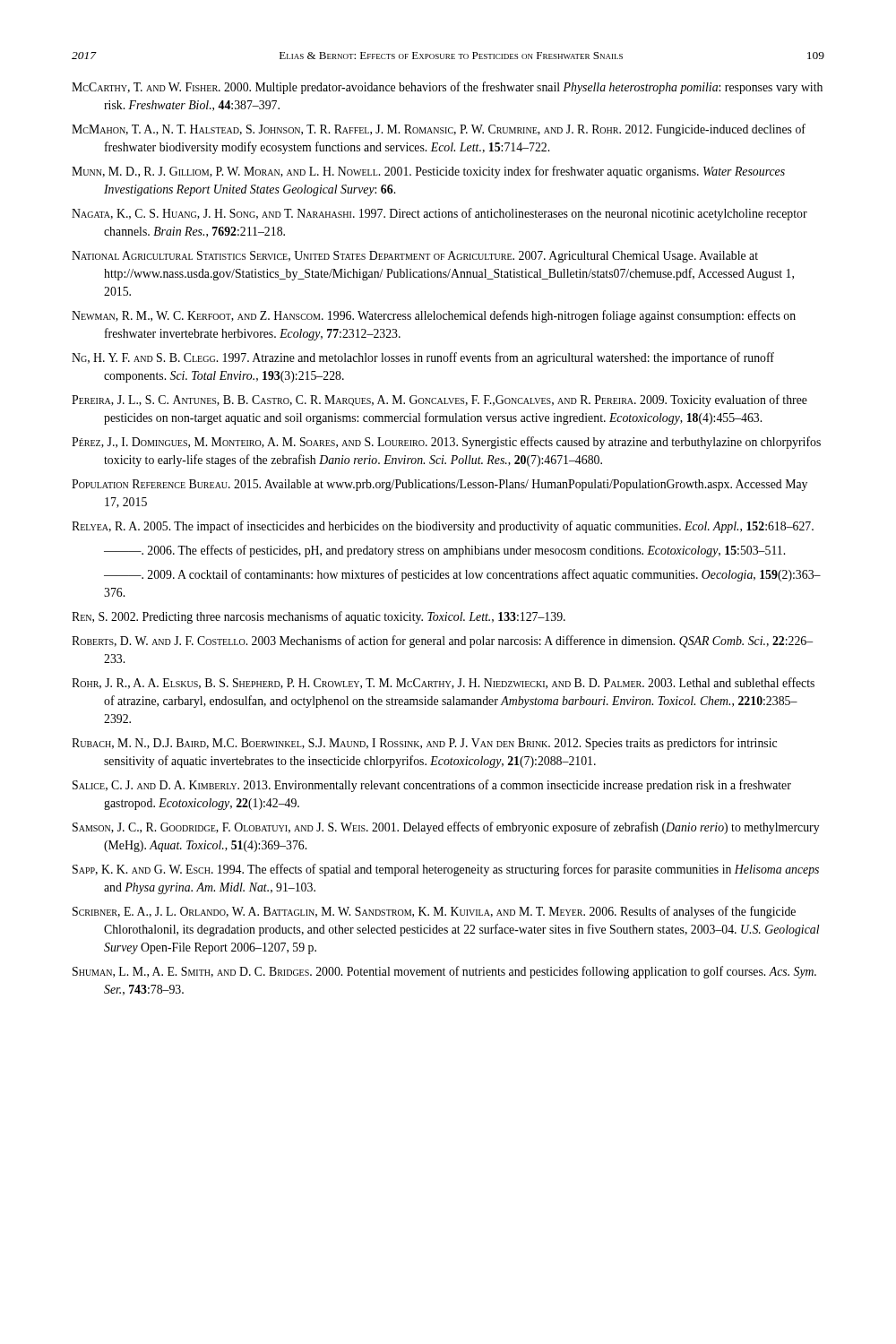Locate the list item containing "Scribner, E. A., J."
This screenshot has width=896, height=1344.
tap(446, 930)
